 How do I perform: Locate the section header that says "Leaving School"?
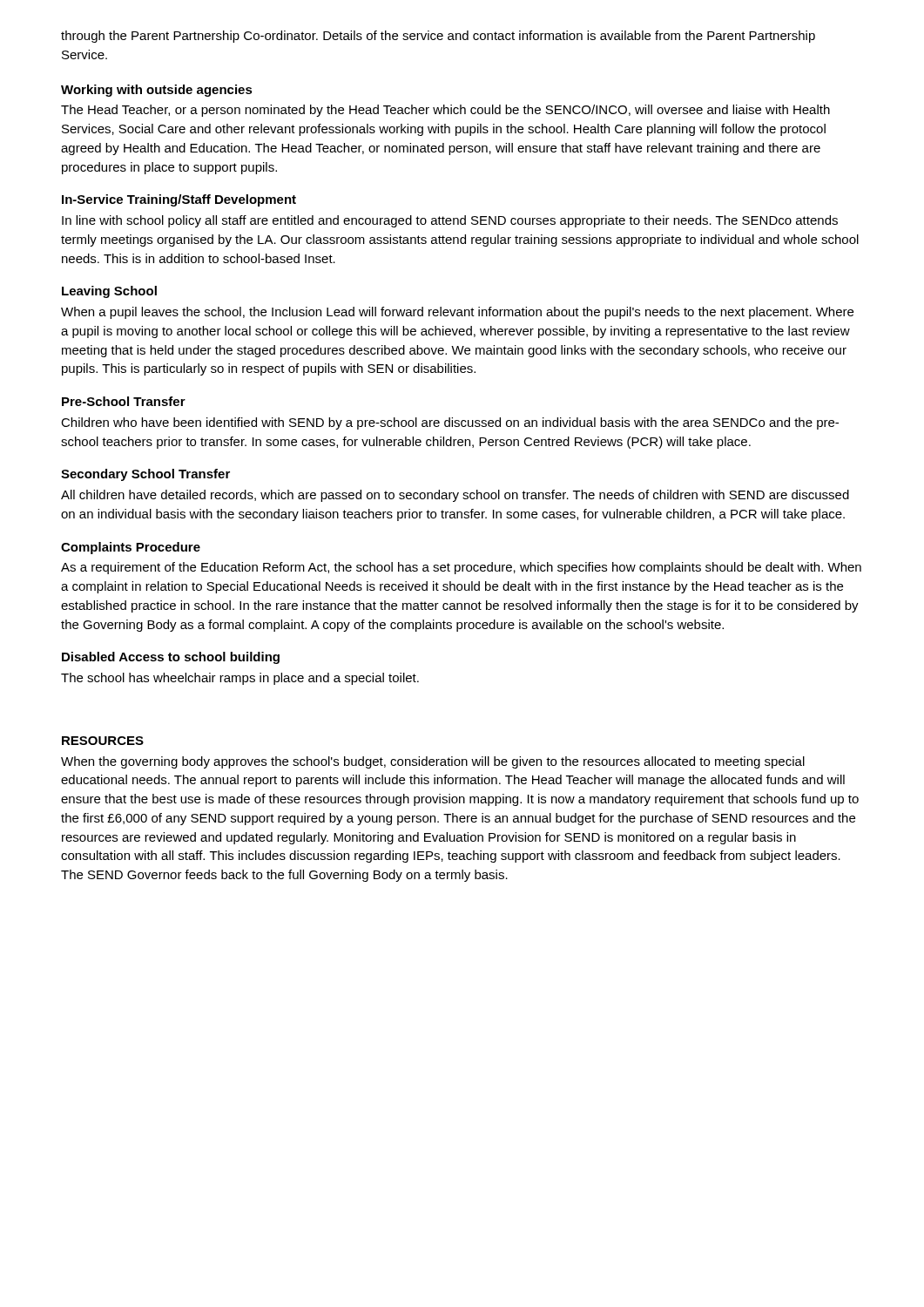109,291
